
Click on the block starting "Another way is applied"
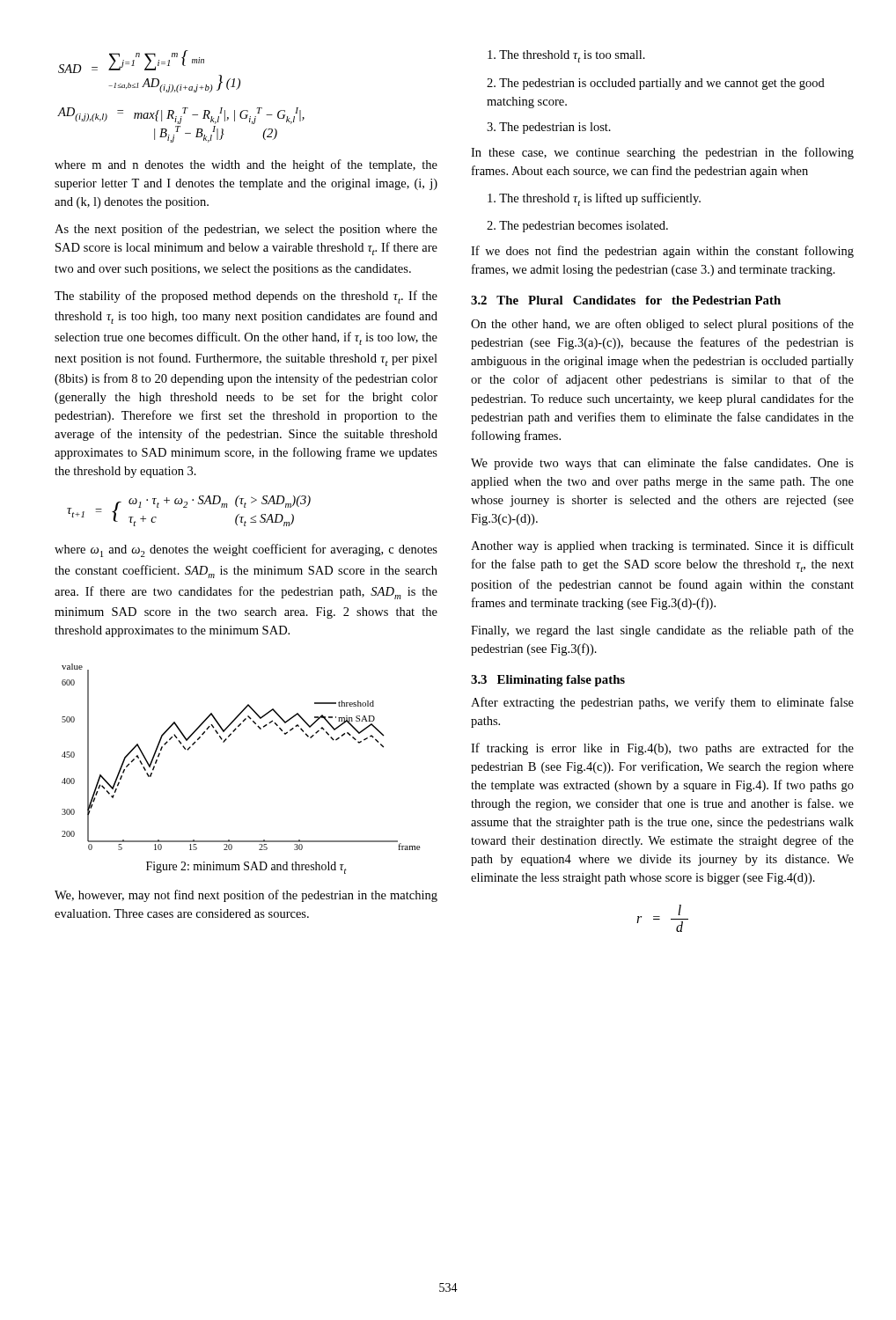pos(662,574)
